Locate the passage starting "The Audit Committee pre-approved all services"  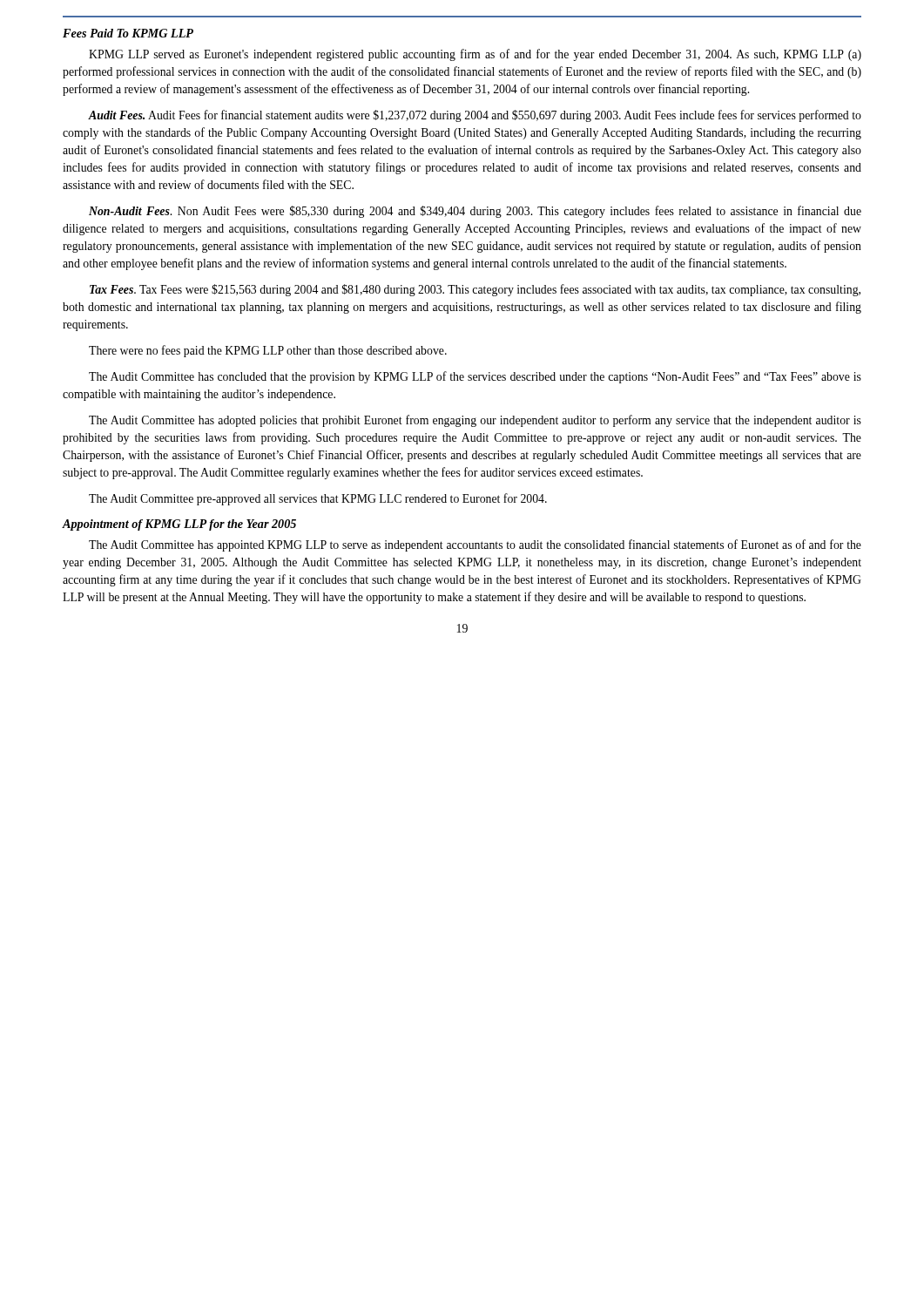(x=318, y=499)
